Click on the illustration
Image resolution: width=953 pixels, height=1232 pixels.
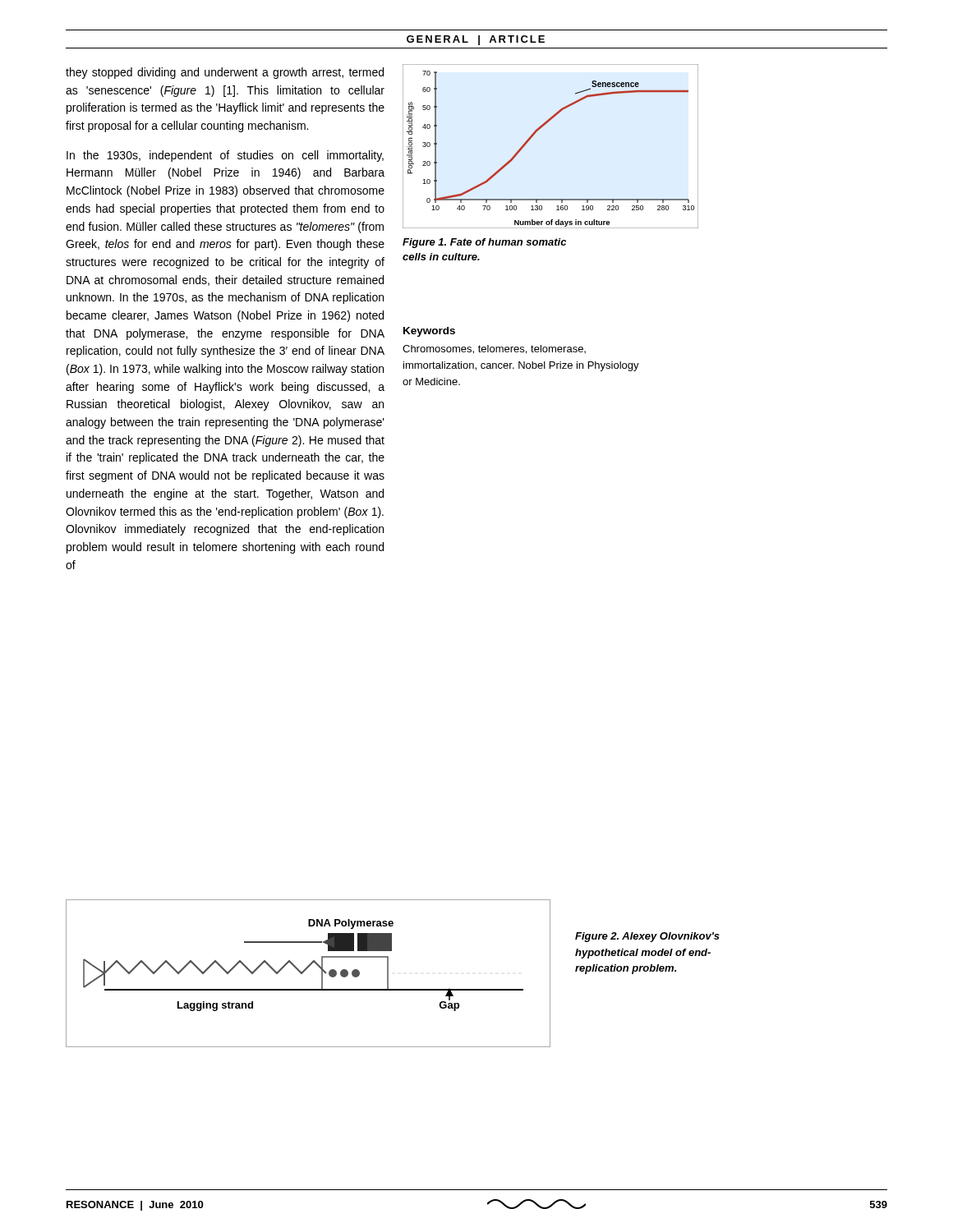tap(308, 973)
